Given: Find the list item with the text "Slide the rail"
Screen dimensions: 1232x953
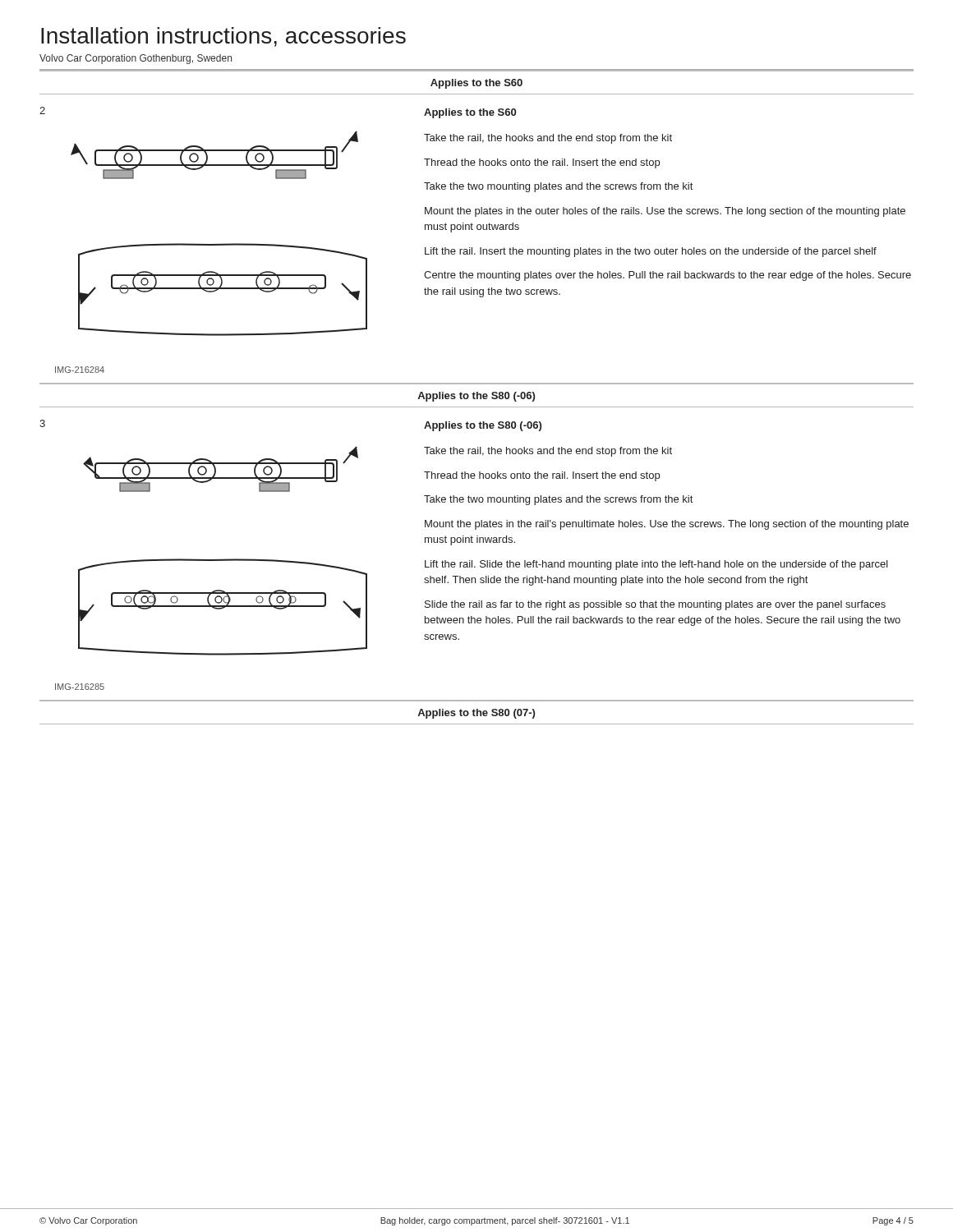Looking at the screenshot, I should (x=662, y=620).
